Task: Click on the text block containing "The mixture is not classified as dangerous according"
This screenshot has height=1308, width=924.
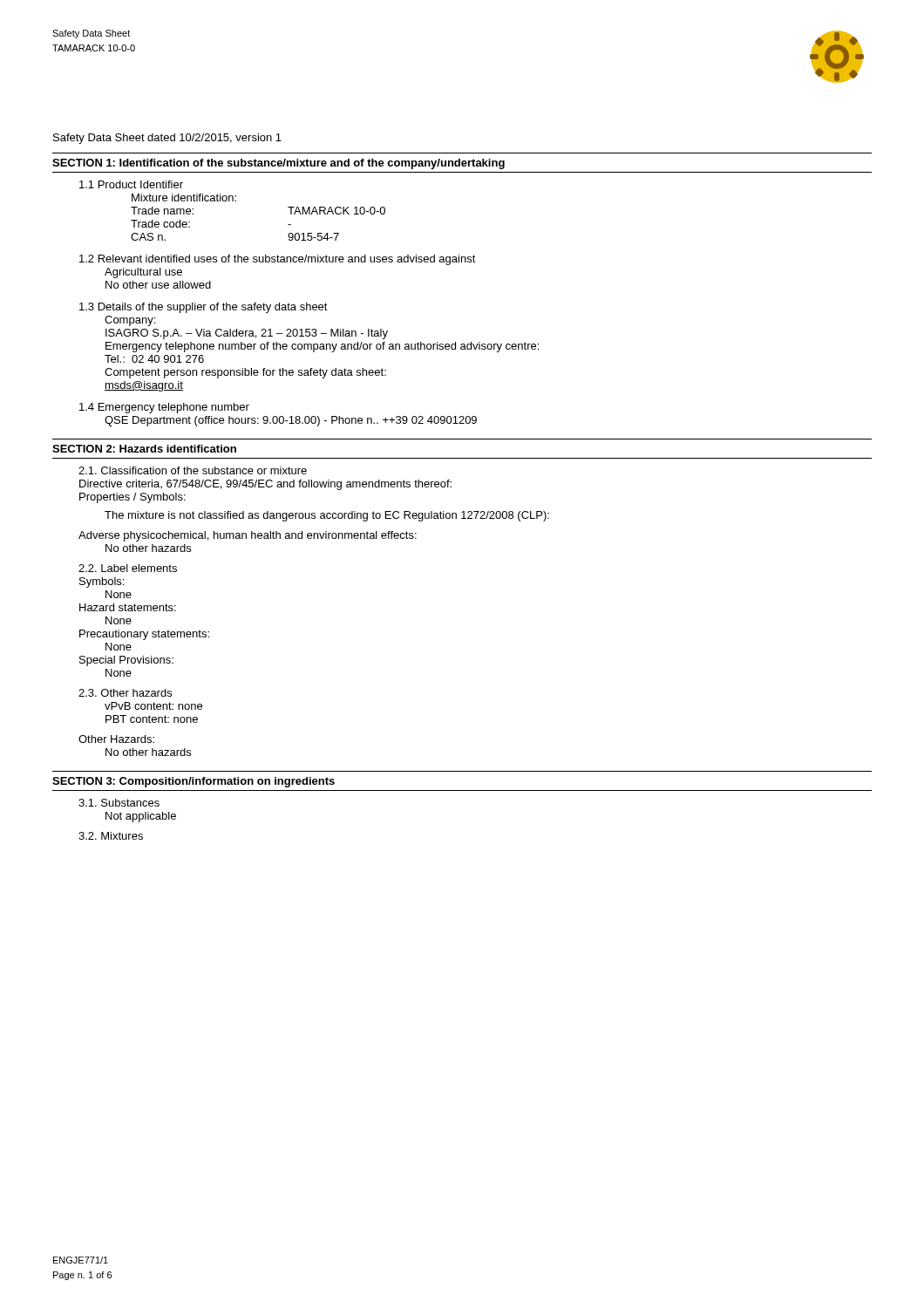Action: (x=327, y=515)
